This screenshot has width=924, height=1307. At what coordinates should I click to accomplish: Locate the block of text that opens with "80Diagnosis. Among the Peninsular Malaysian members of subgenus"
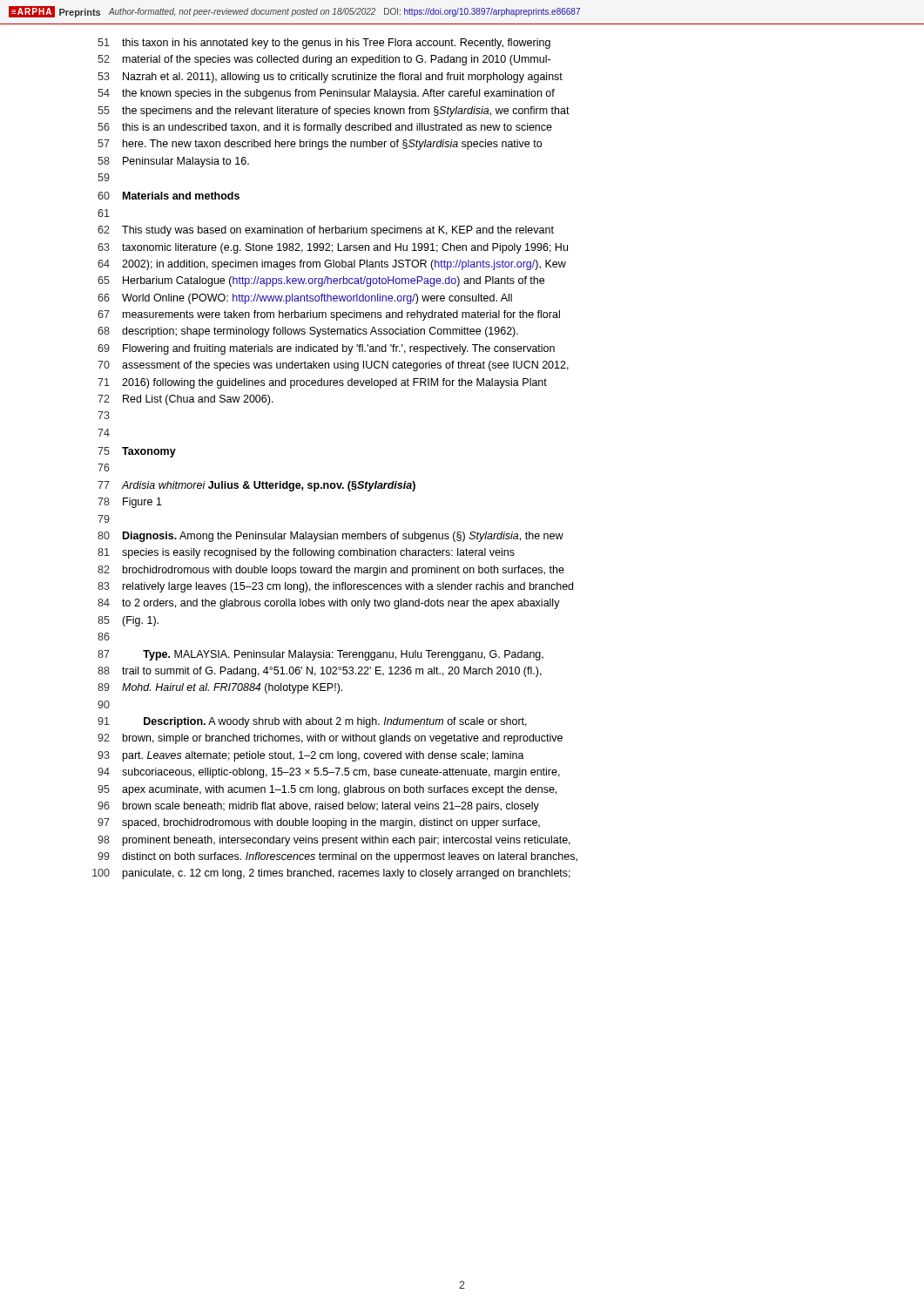click(x=462, y=579)
